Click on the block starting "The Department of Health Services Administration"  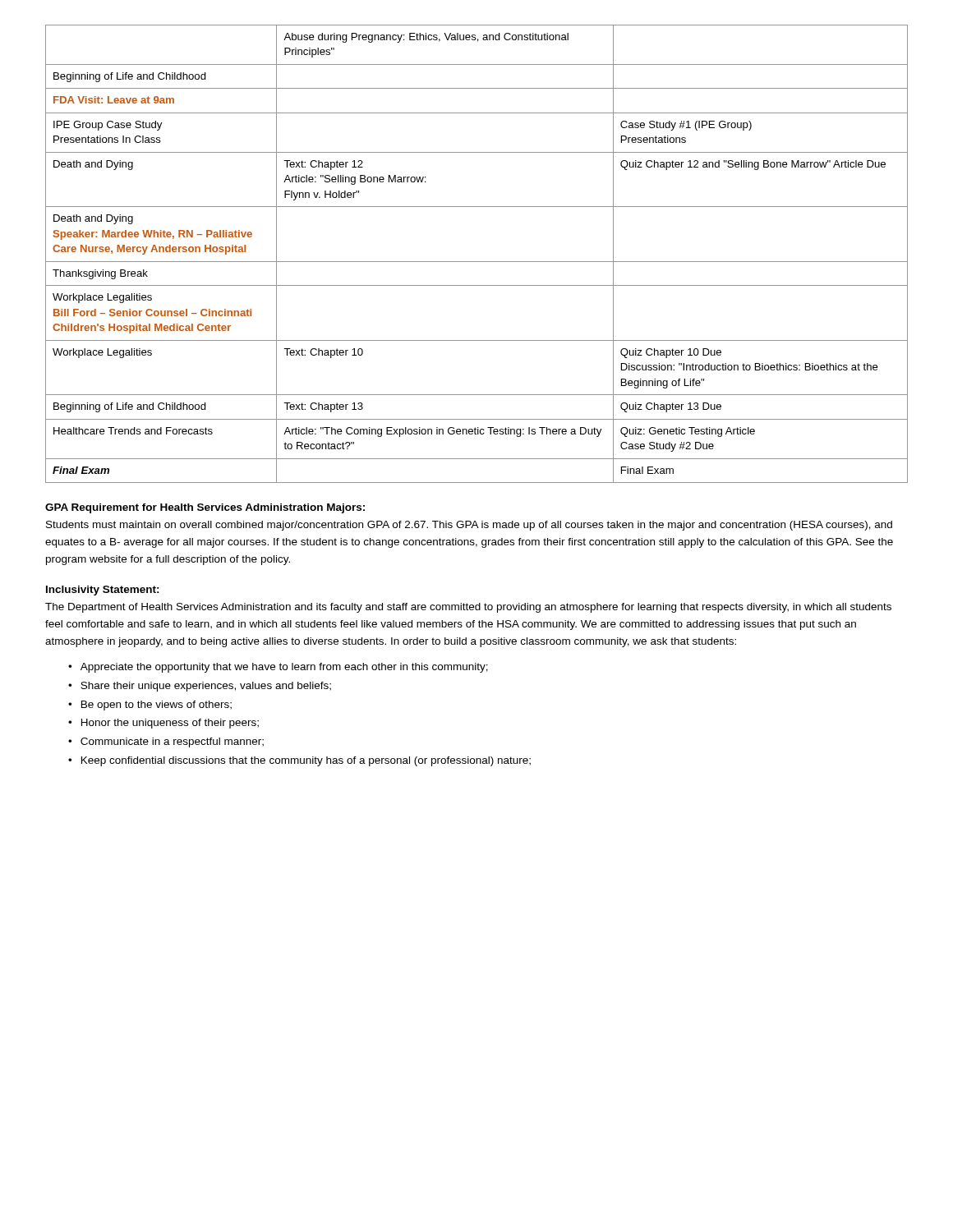468,624
